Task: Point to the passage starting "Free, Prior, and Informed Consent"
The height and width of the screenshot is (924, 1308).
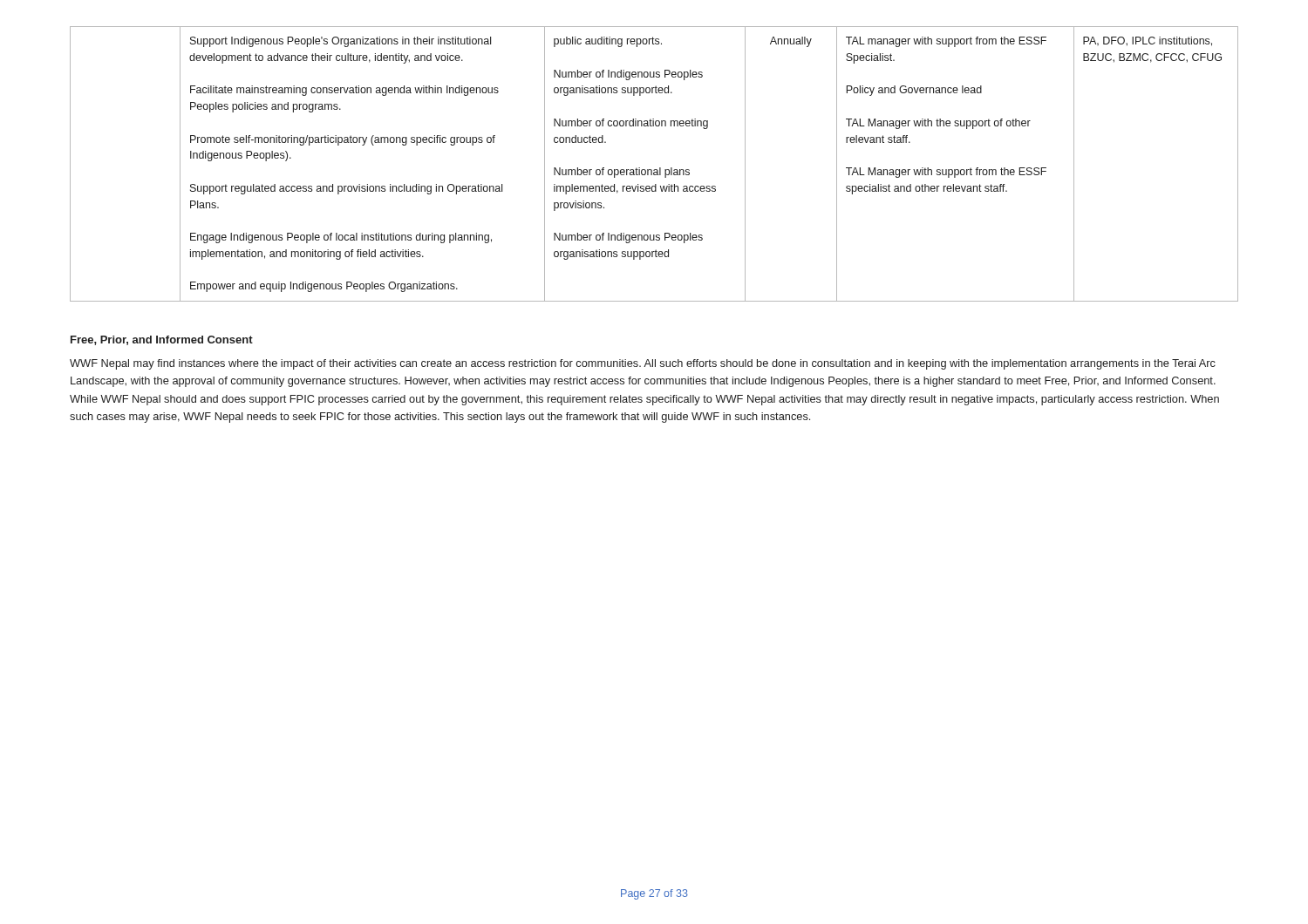Action: 161,340
